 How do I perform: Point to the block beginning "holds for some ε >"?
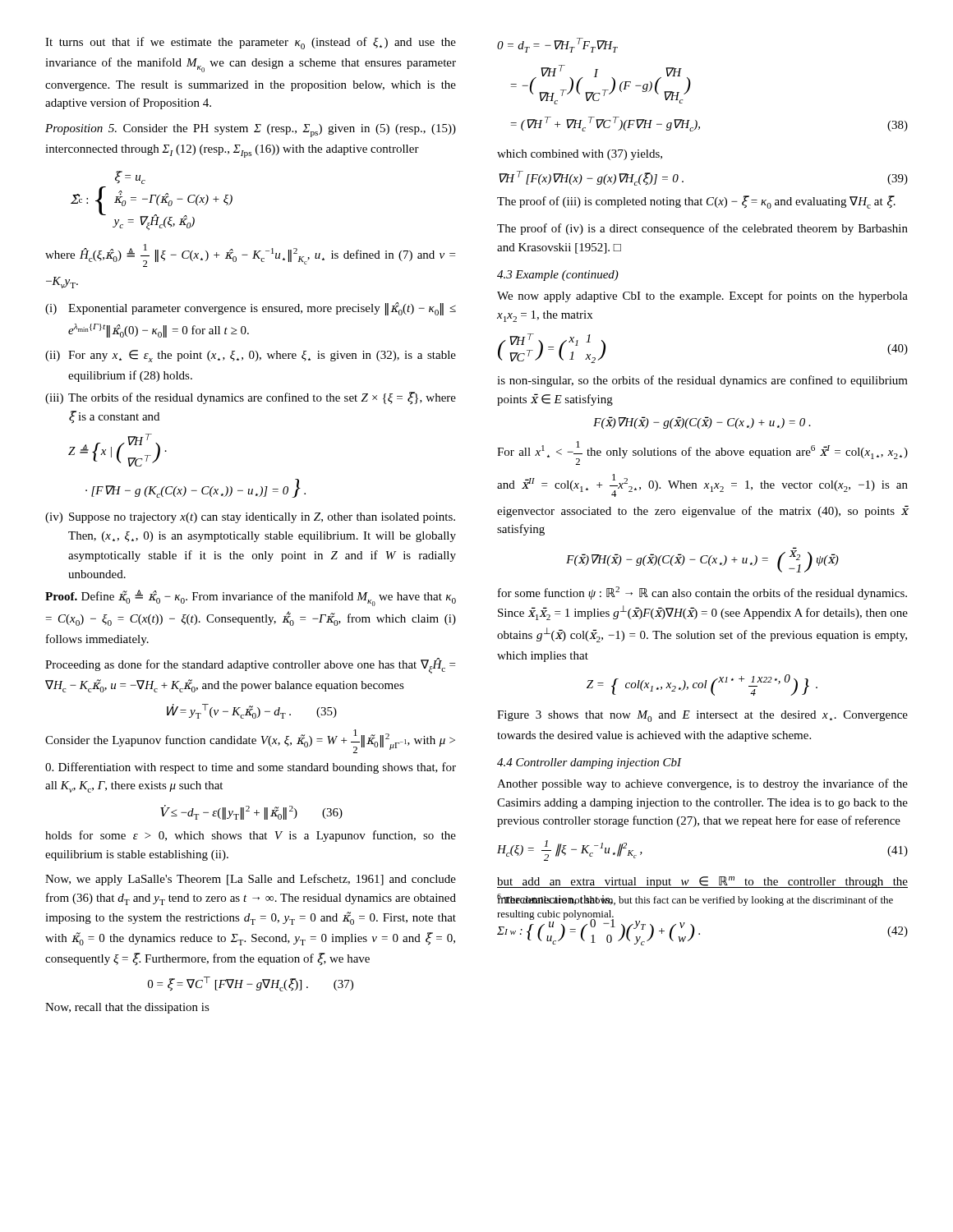(251, 845)
